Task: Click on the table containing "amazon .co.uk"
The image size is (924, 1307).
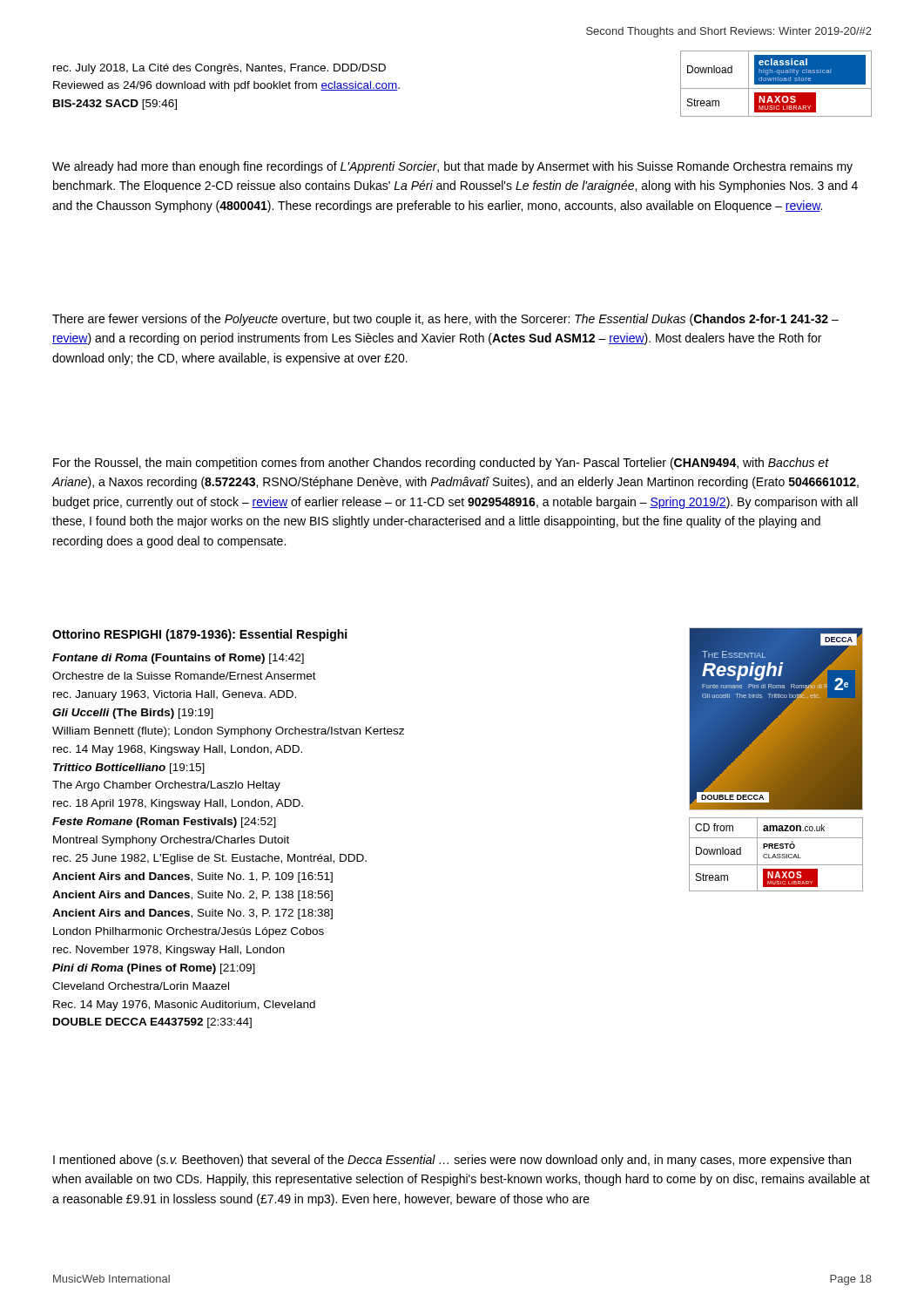Action: pos(776,854)
